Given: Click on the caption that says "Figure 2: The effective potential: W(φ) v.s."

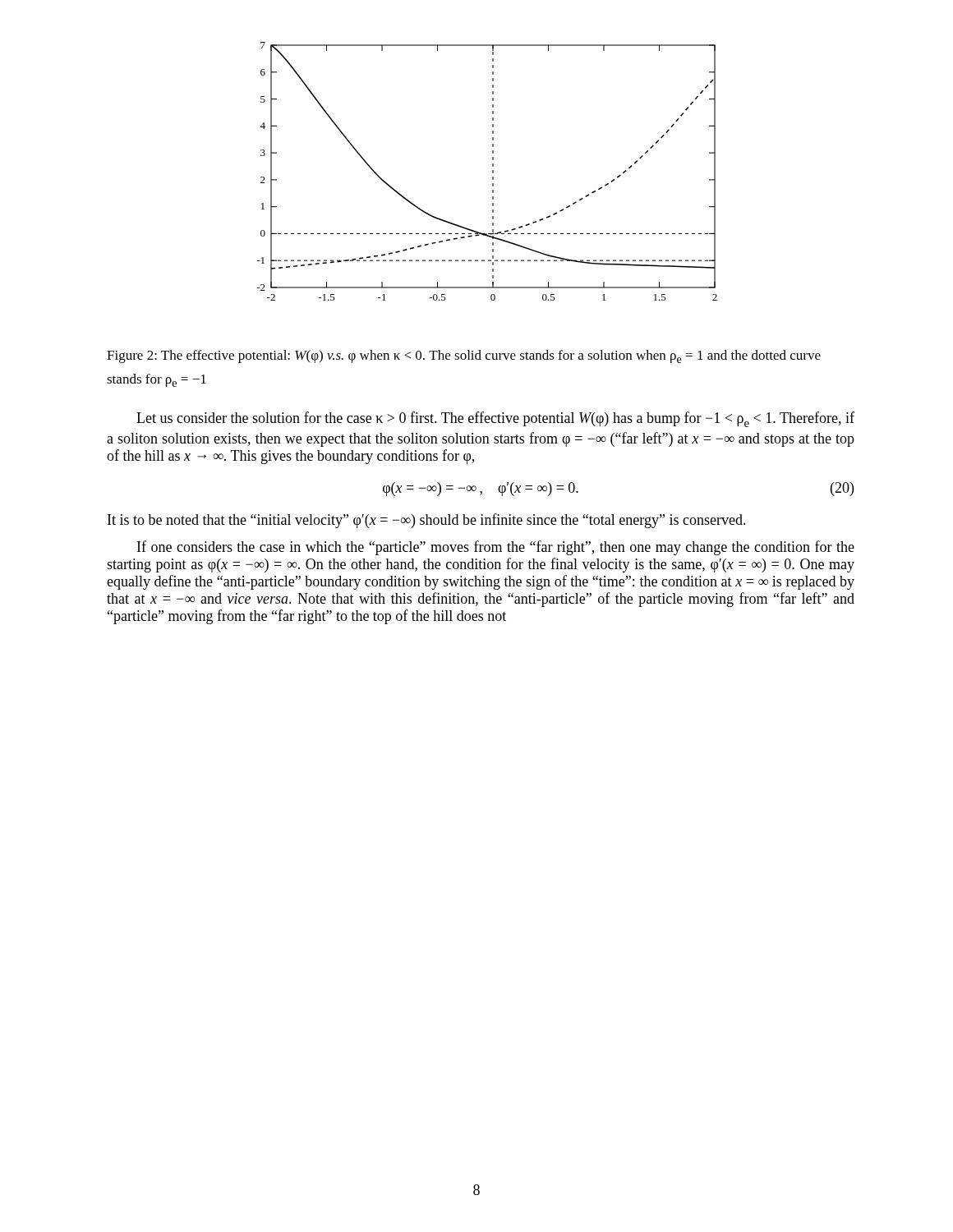Looking at the screenshot, I should point(464,368).
